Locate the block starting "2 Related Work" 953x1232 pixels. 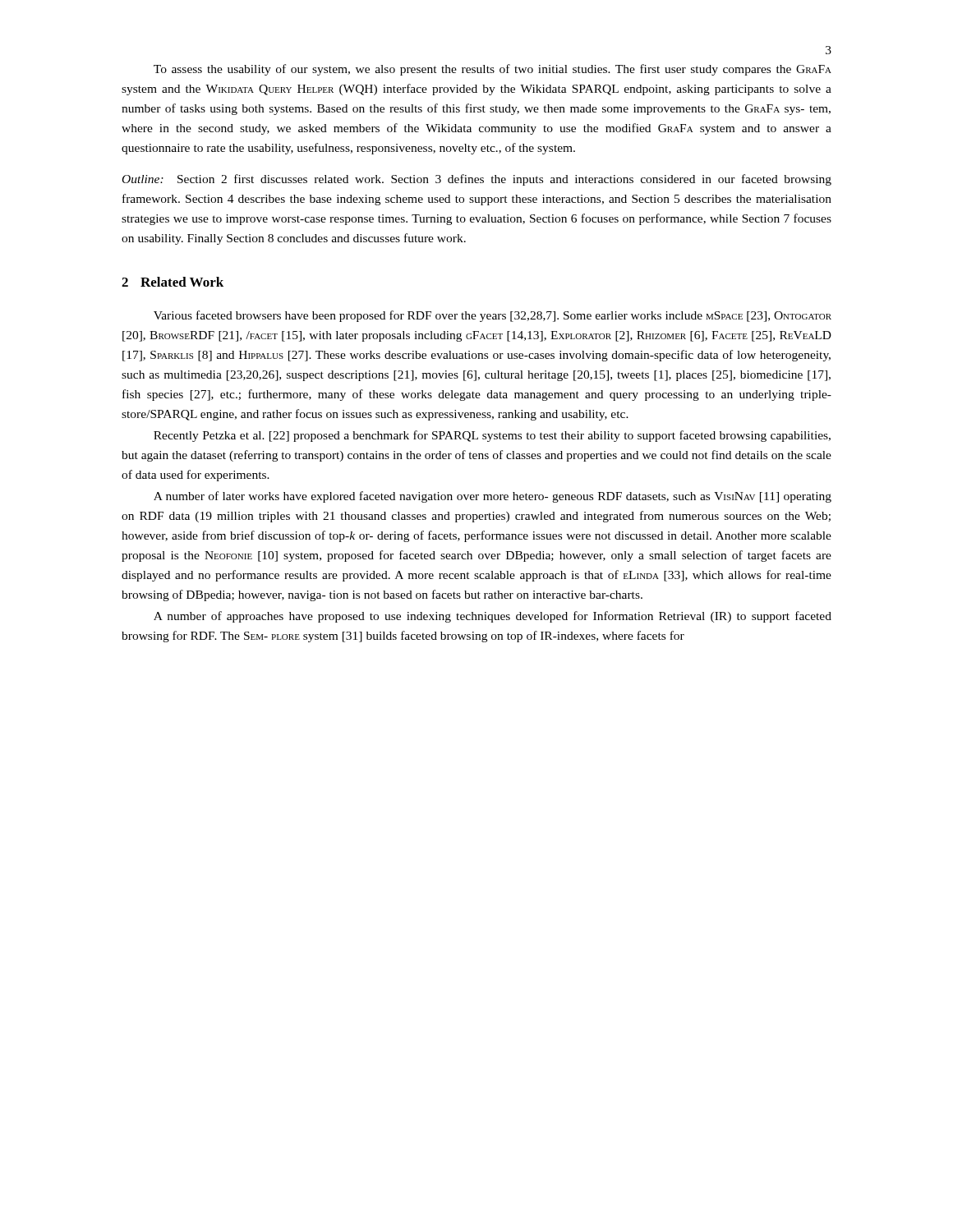173,282
